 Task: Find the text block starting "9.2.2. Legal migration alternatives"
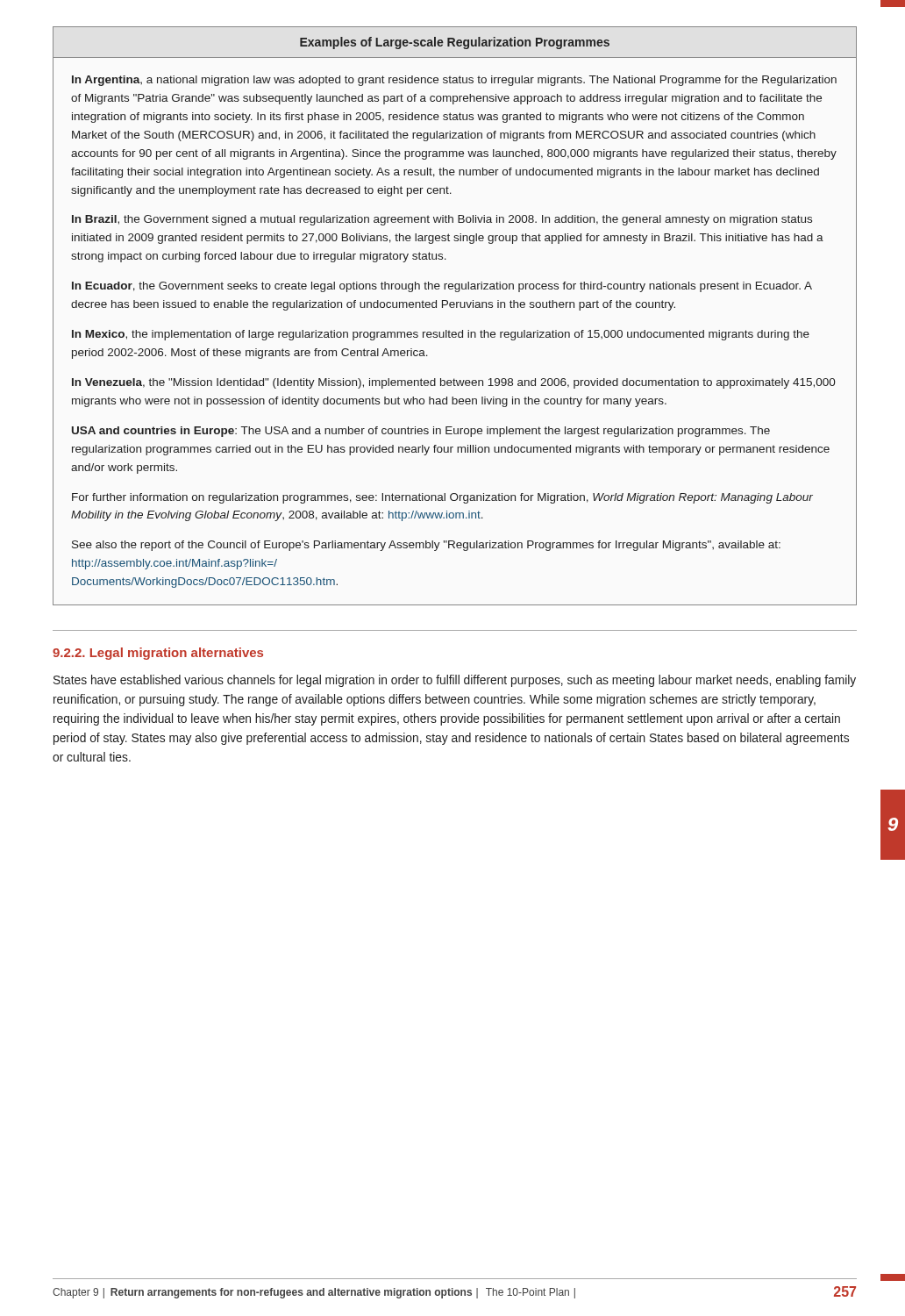pos(158,652)
